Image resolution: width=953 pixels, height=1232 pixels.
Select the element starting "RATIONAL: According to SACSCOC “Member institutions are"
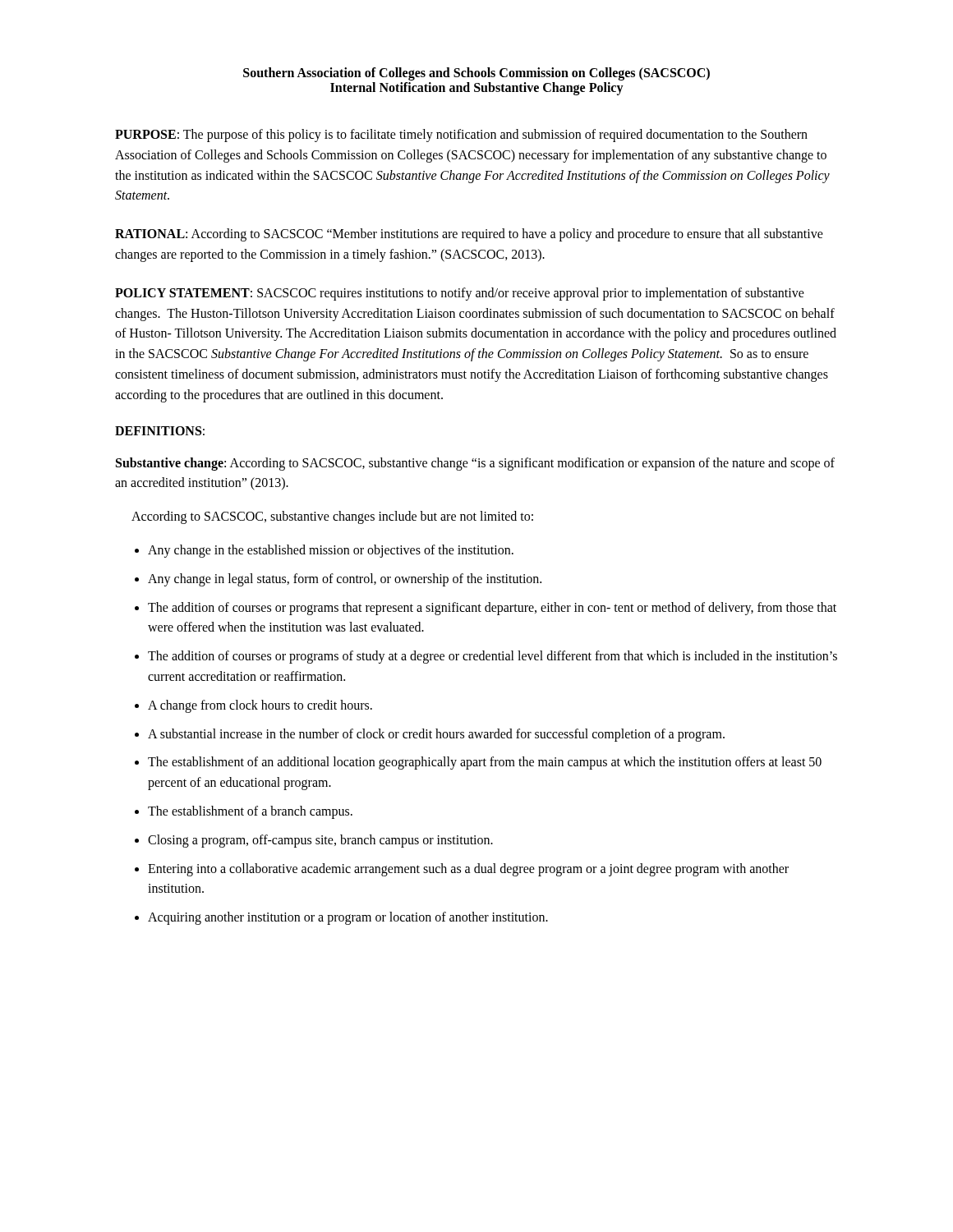tap(476, 245)
